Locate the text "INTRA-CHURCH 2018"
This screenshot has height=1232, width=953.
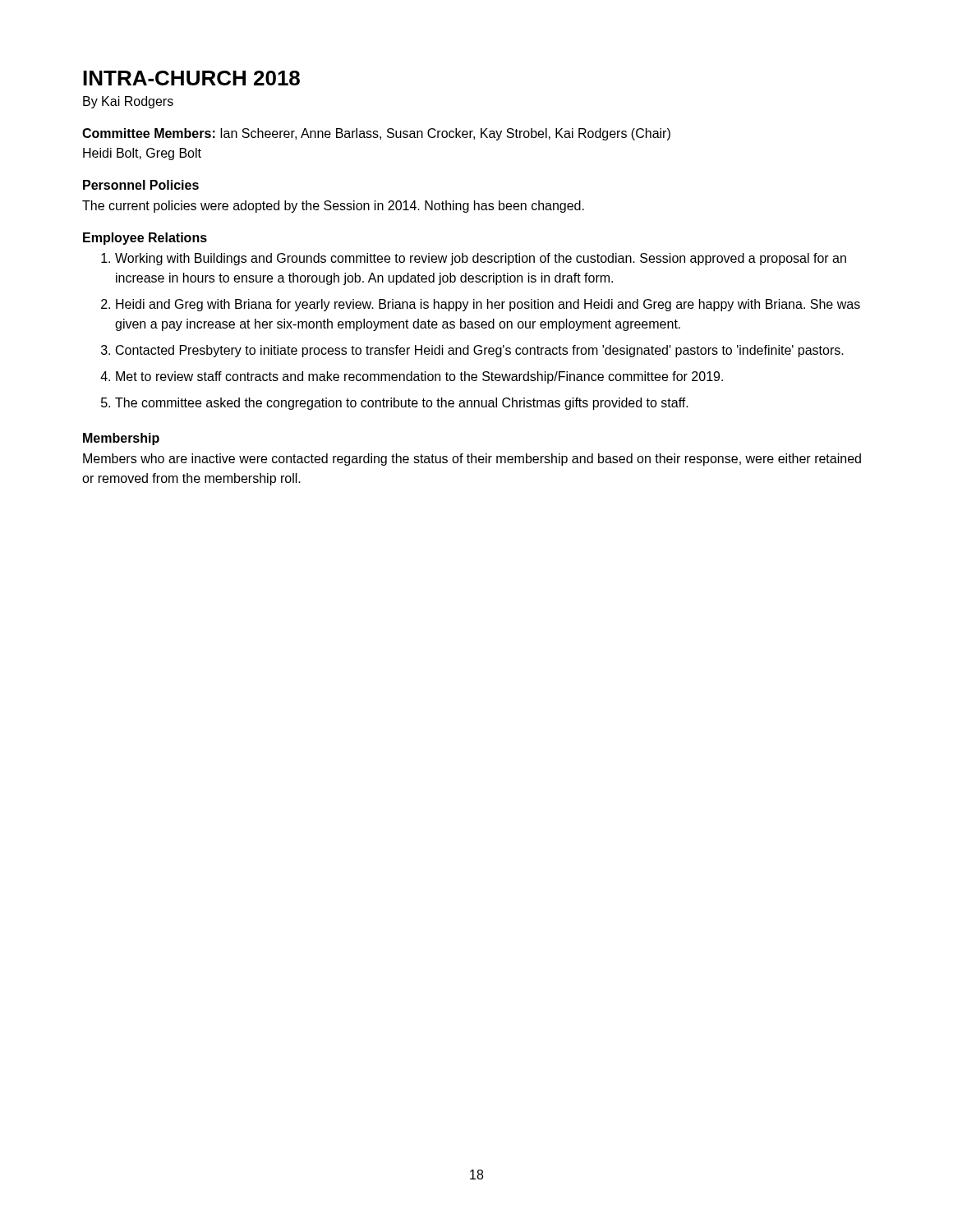191,78
